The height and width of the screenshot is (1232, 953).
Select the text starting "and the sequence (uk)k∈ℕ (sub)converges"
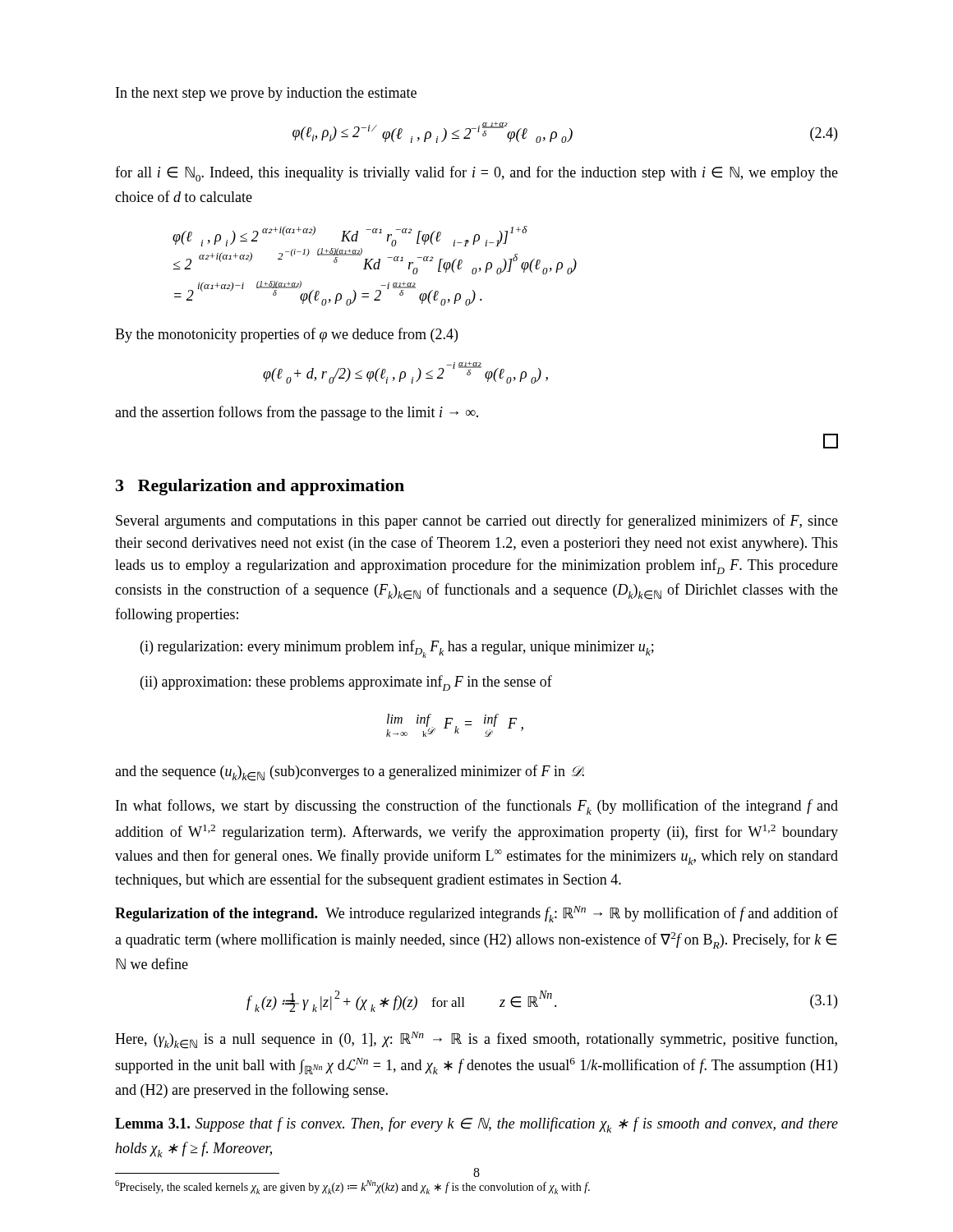(476, 773)
